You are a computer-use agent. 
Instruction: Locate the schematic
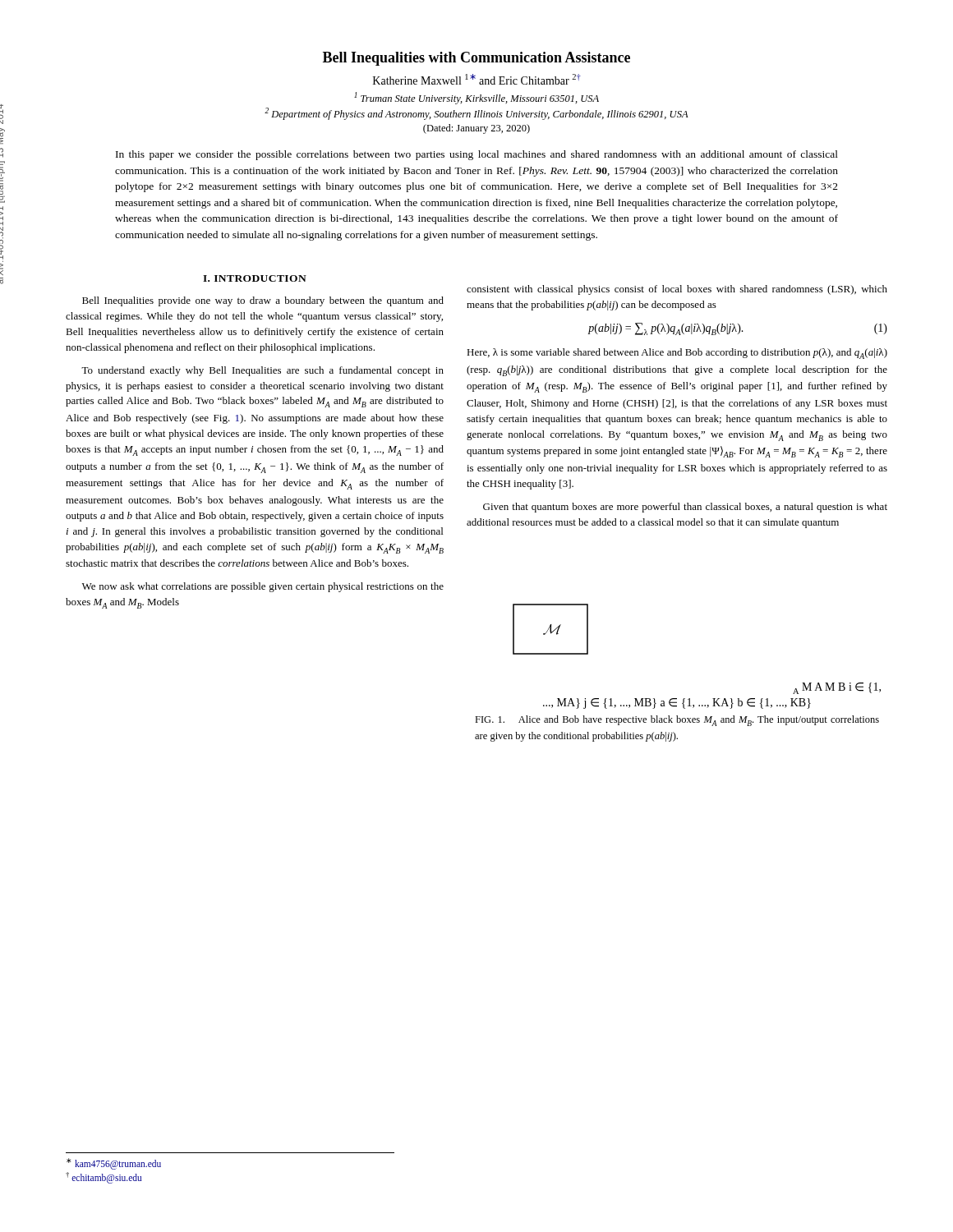tap(677, 627)
